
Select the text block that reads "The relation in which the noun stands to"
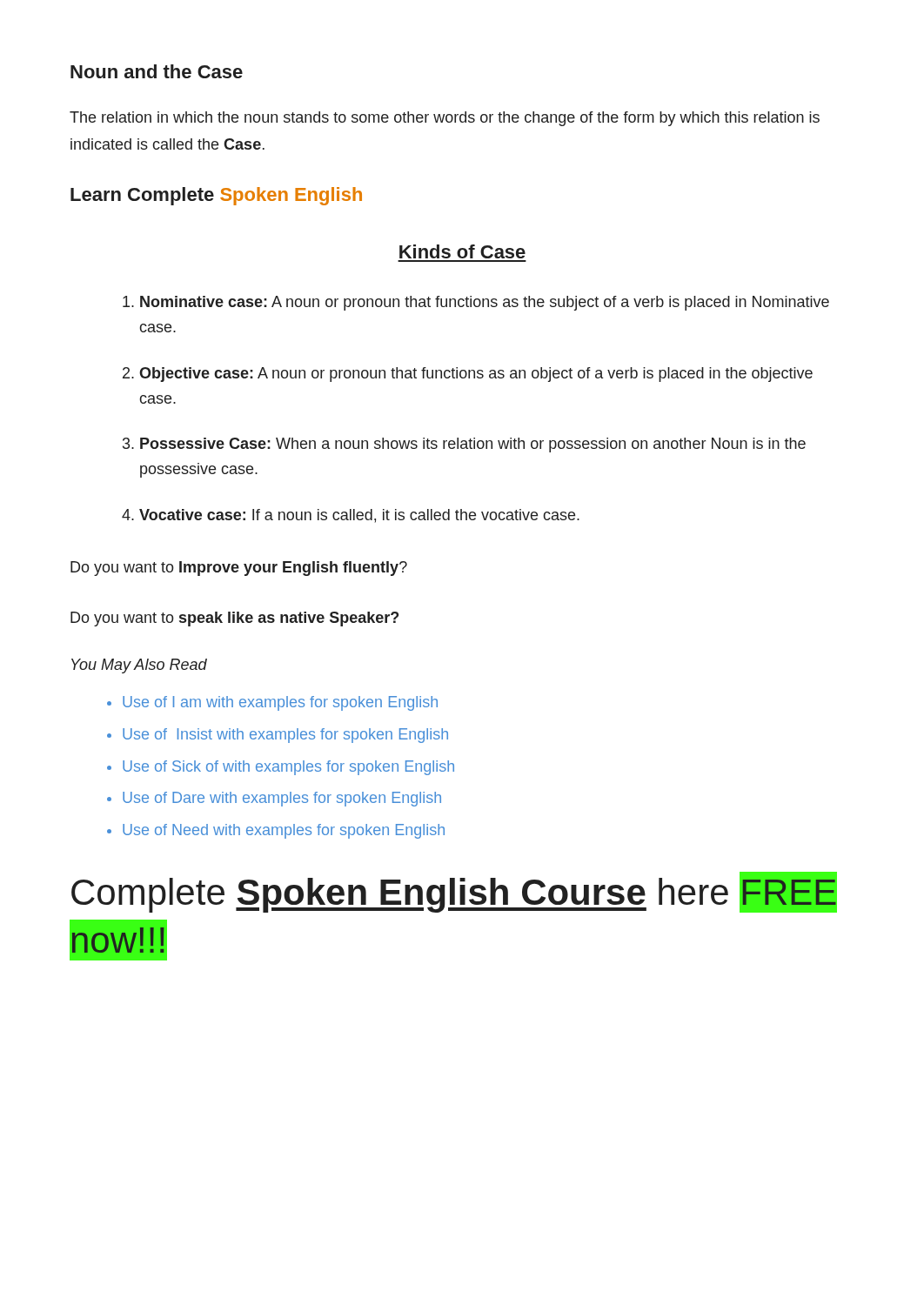(x=462, y=131)
